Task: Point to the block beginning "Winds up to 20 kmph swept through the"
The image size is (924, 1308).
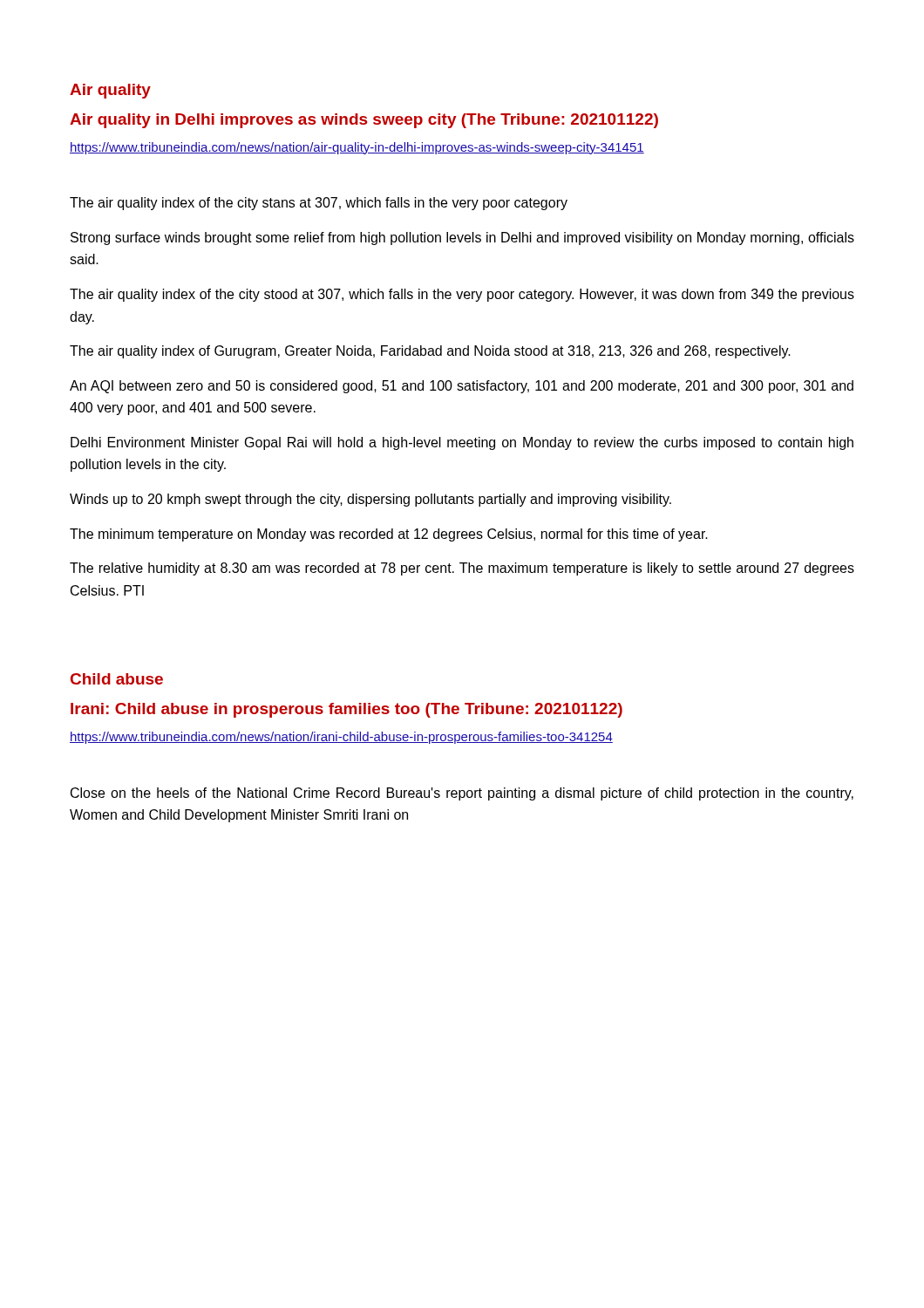Action: pos(371,499)
